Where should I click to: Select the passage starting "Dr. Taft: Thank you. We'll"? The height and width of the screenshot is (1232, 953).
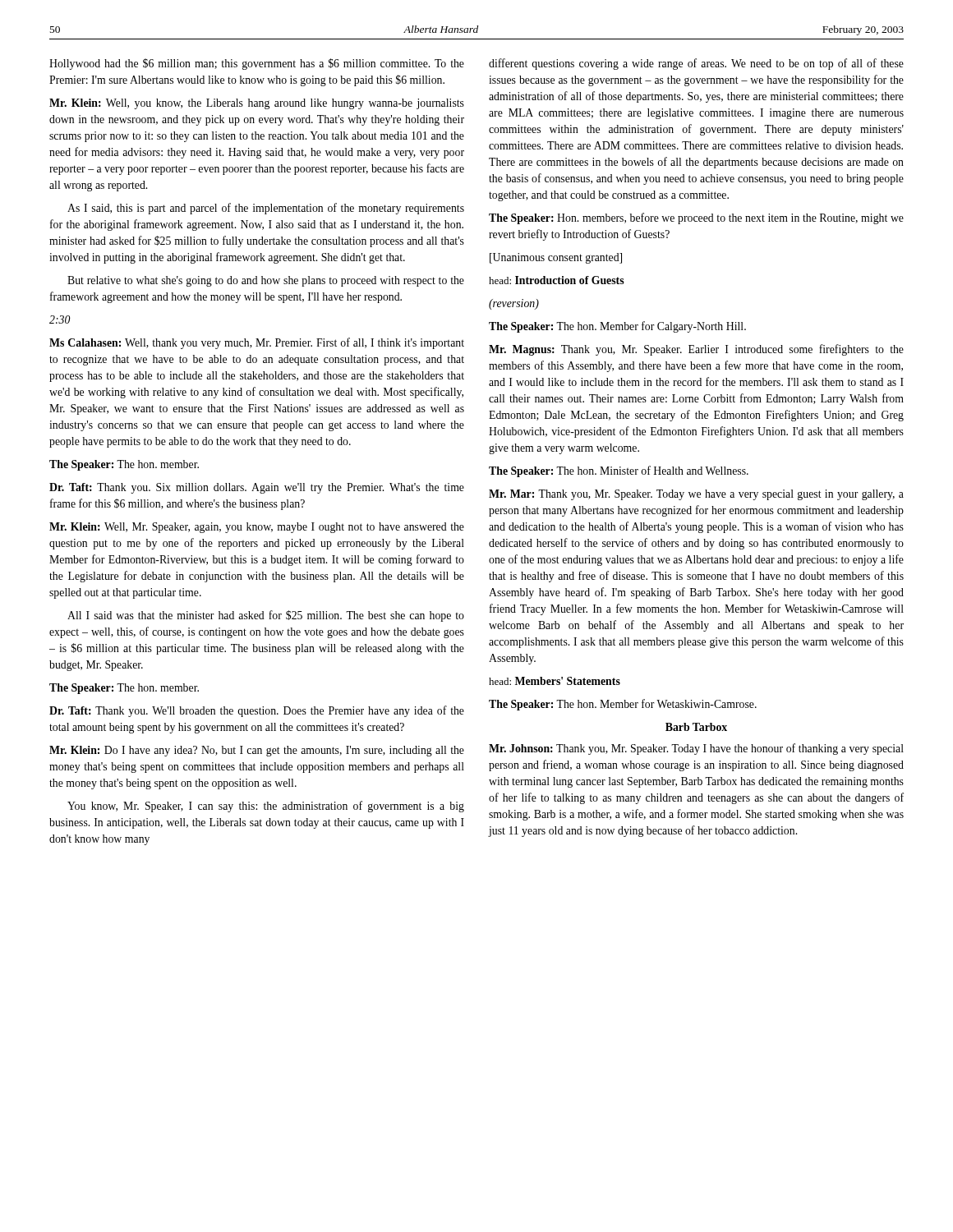pos(257,719)
